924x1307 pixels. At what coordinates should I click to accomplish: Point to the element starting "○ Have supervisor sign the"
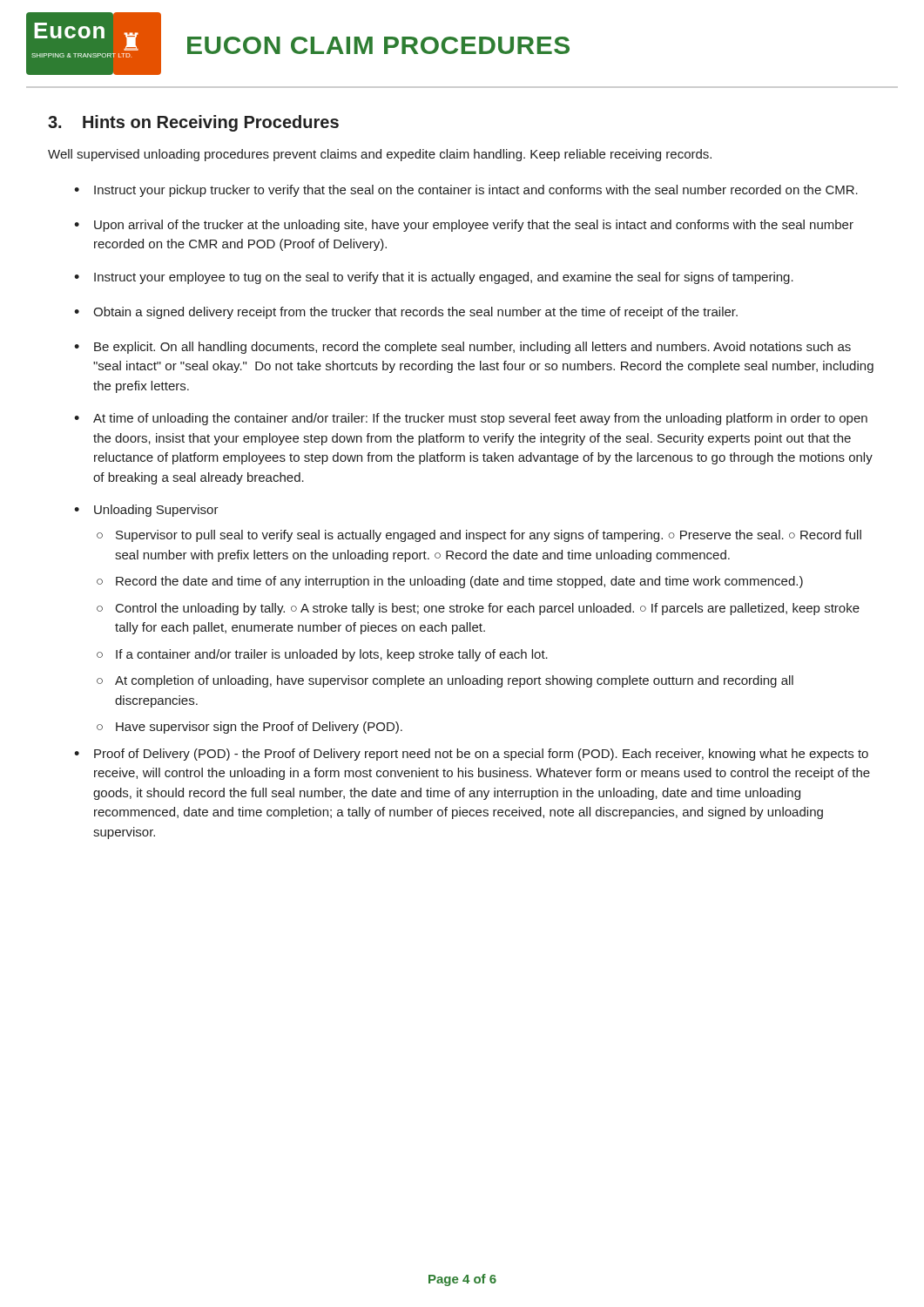point(250,728)
